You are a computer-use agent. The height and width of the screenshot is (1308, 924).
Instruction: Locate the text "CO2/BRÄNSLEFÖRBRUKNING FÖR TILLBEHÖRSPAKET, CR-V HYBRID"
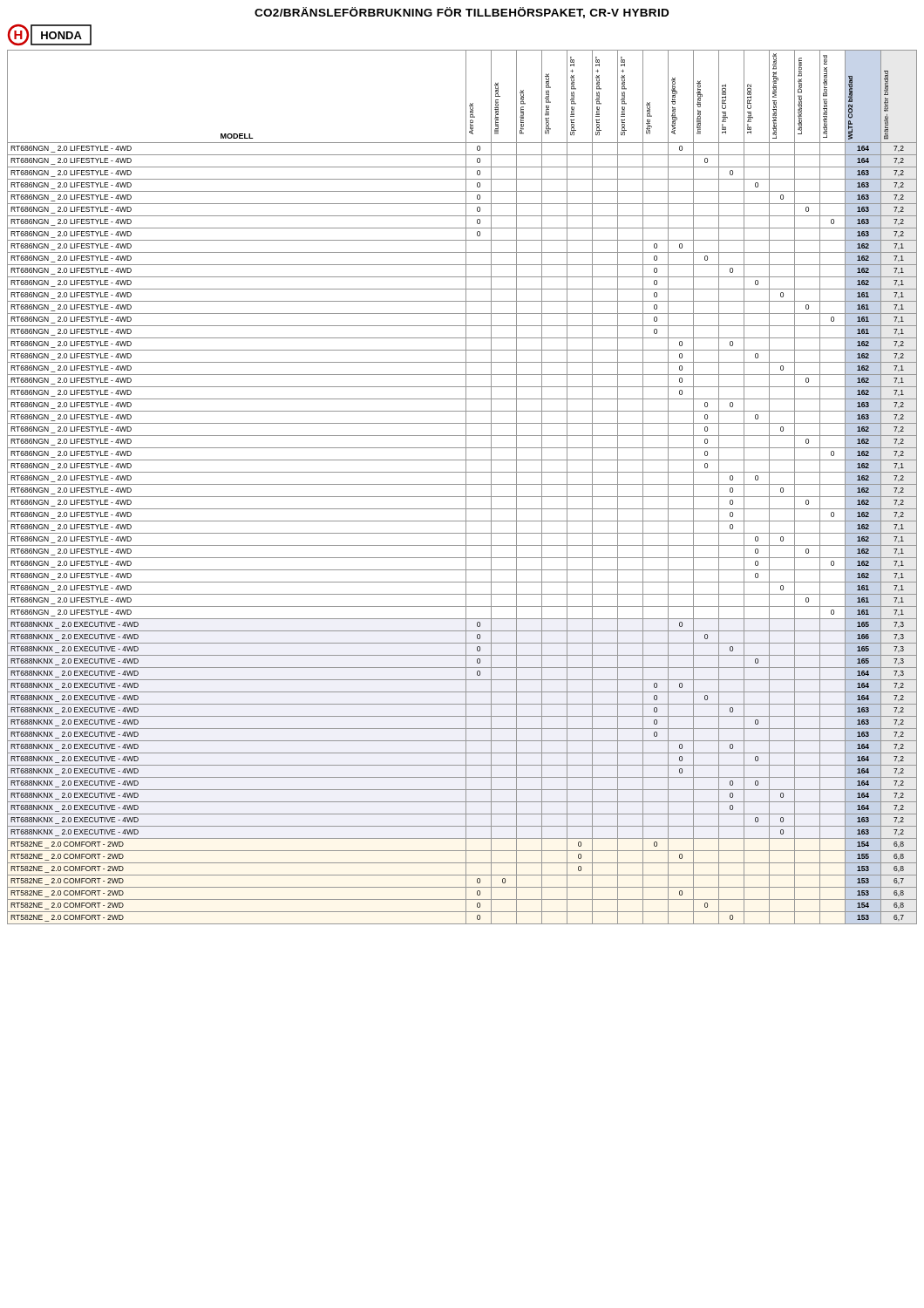[x=462, y=13]
